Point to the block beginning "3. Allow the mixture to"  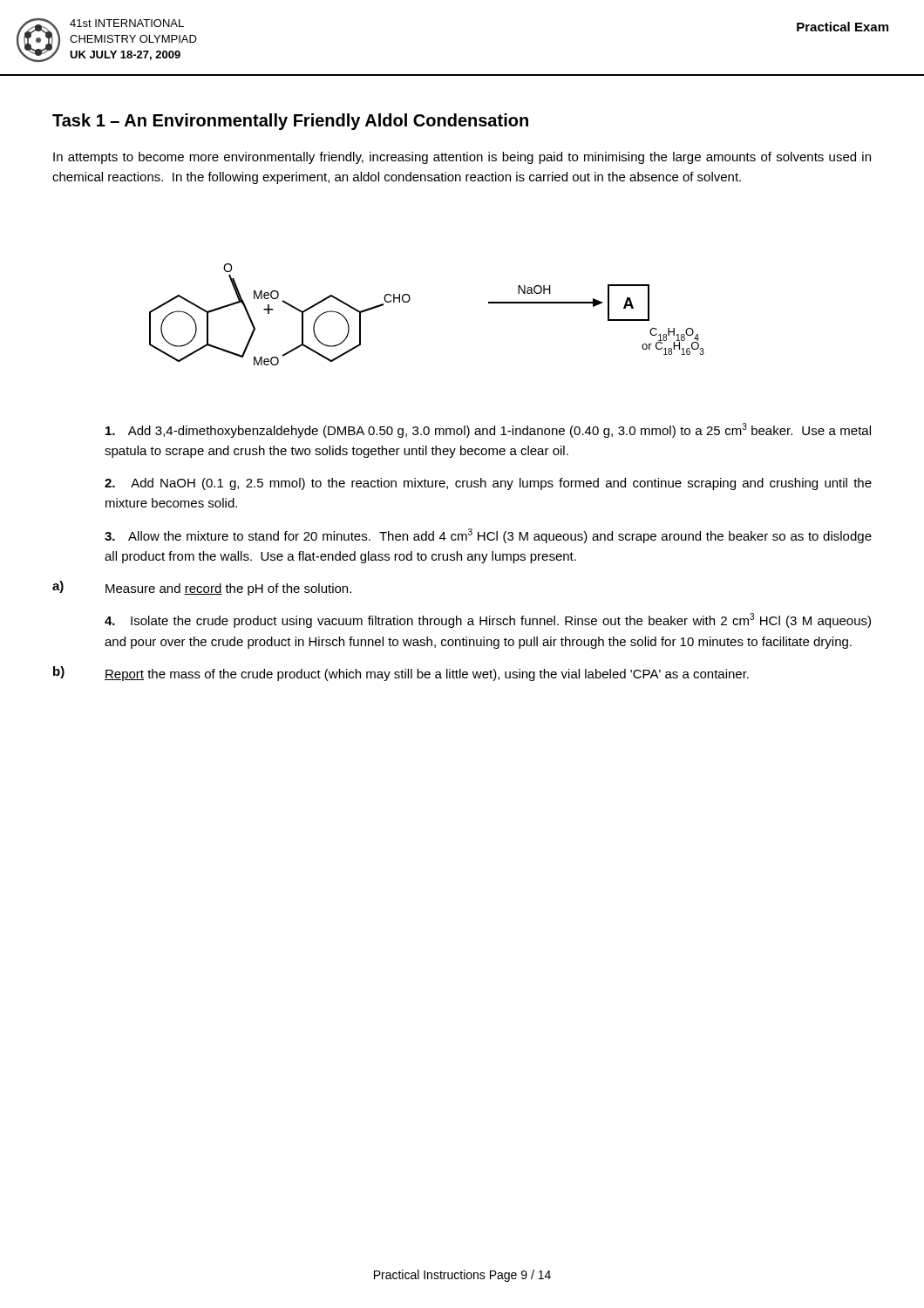coord(488,545)
